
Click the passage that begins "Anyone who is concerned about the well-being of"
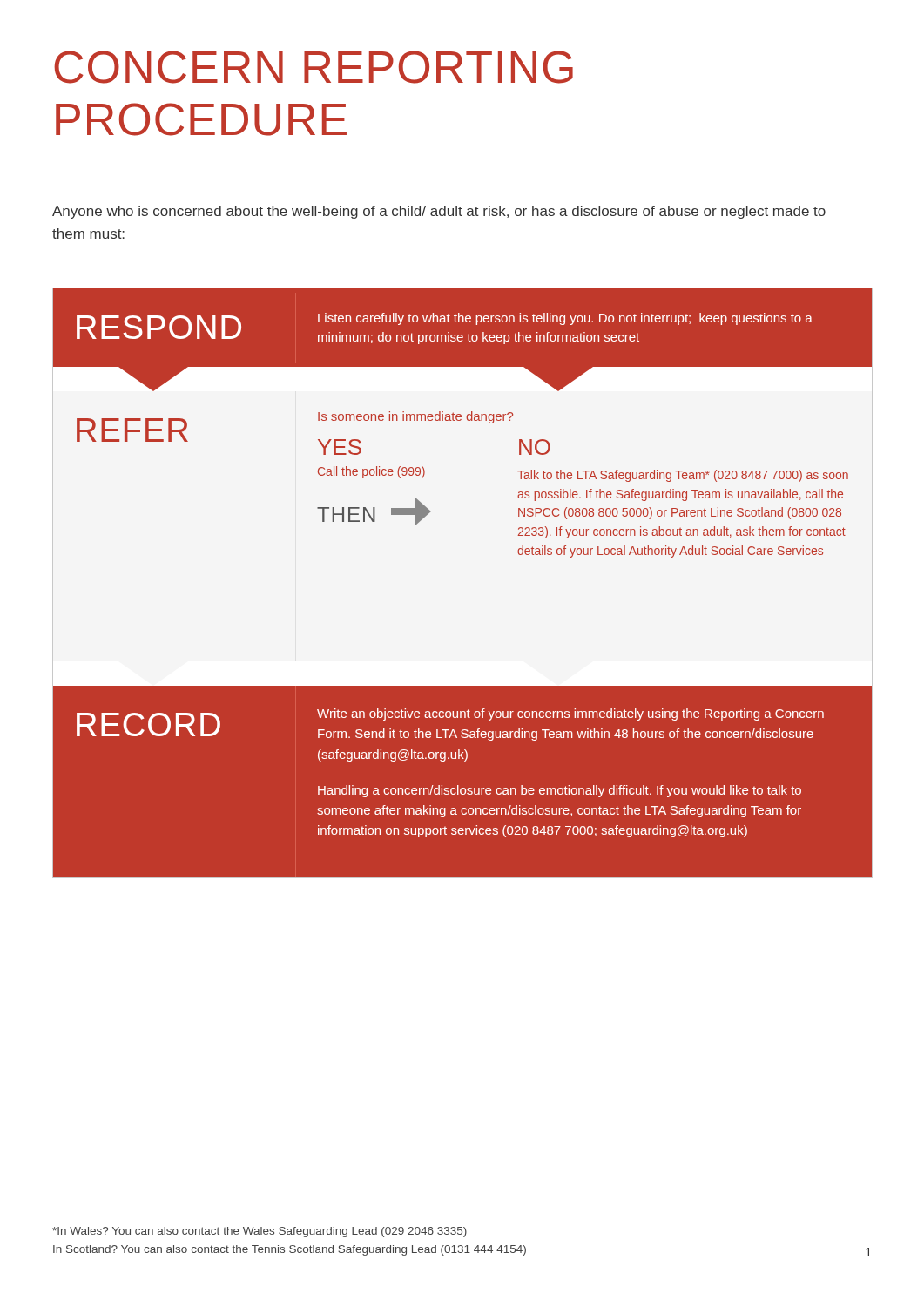coord(439,223)
